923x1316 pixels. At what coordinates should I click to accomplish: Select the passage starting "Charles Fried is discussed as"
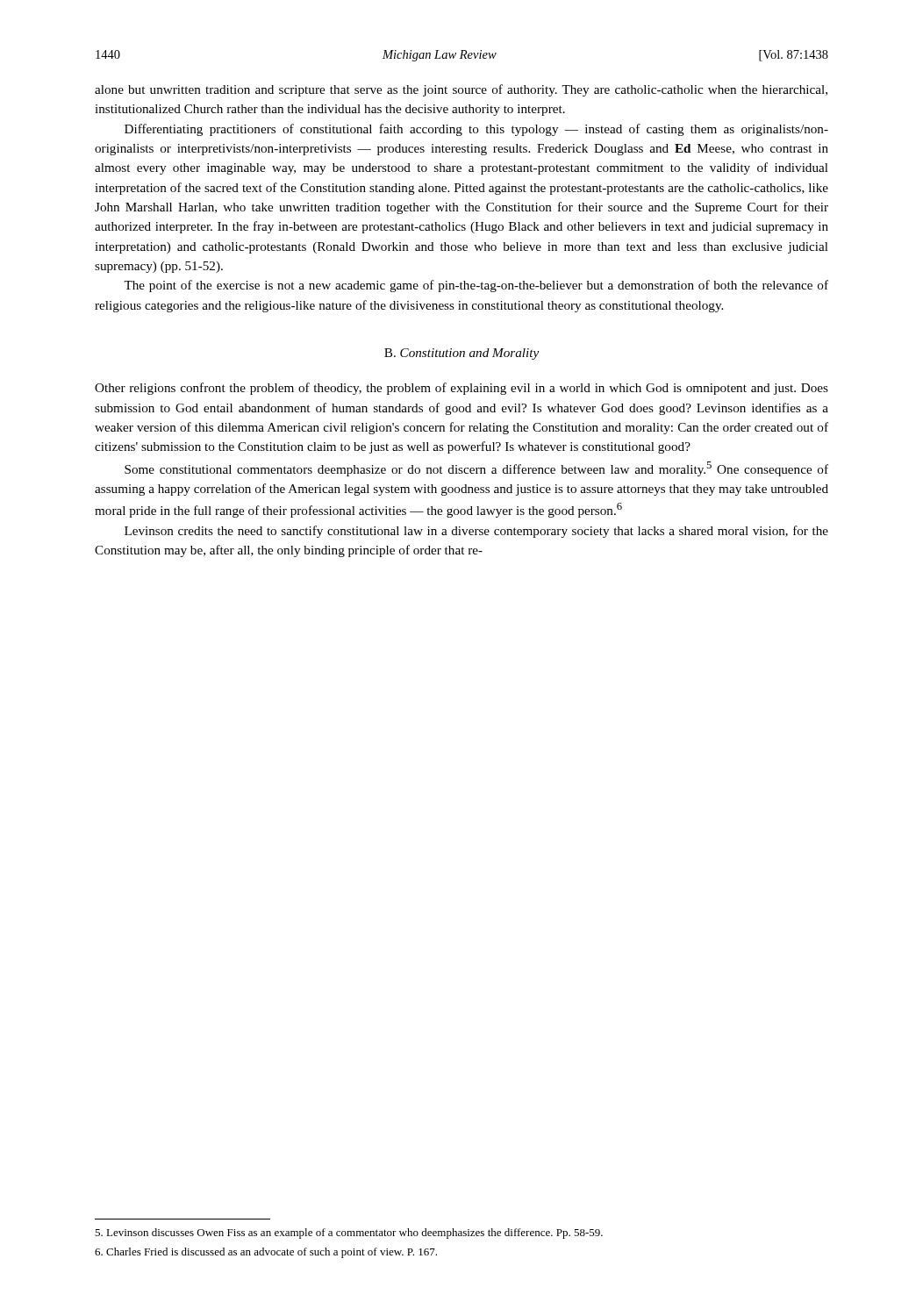point(266,1251)
